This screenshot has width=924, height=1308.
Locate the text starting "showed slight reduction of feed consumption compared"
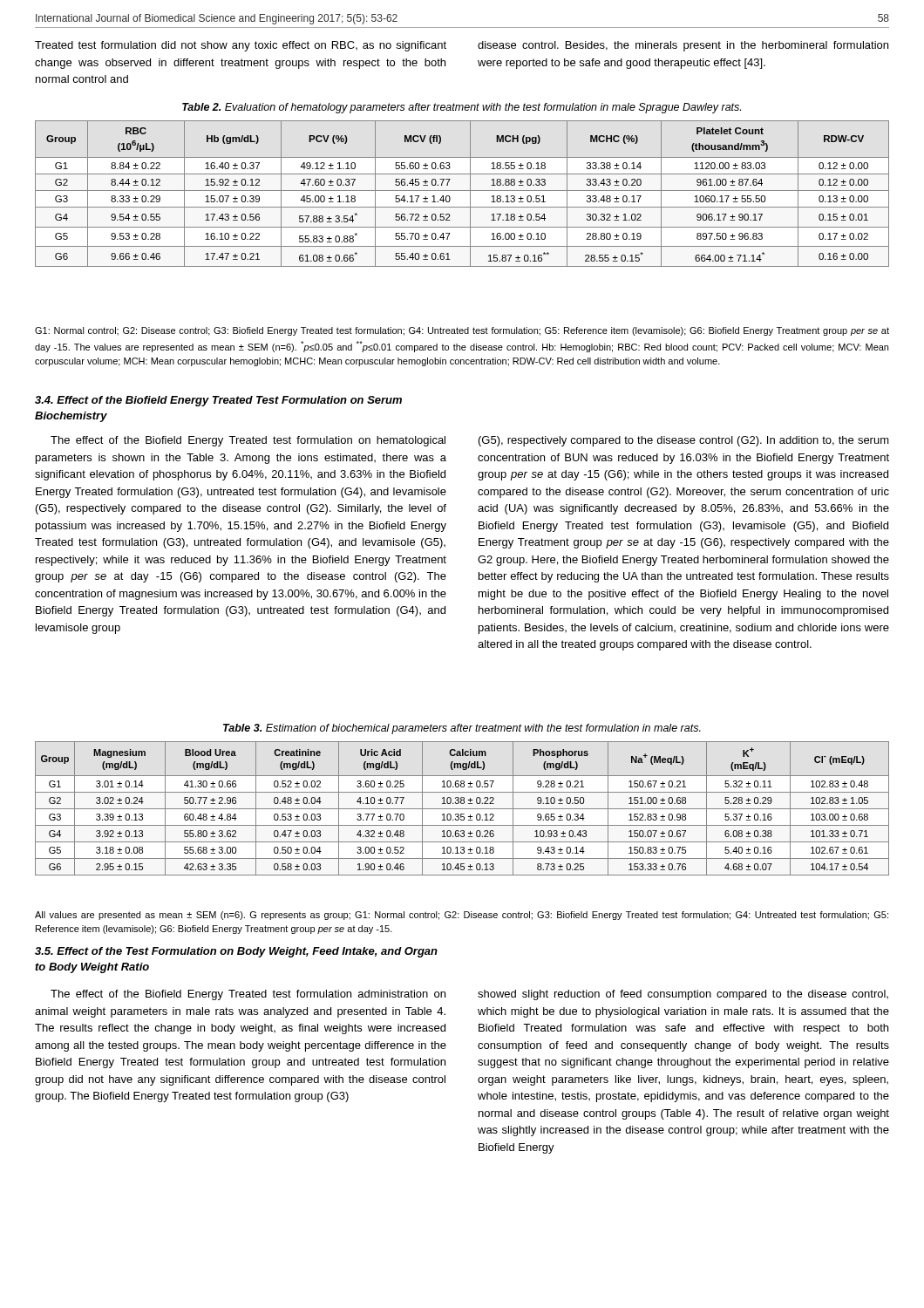[x=683, y=1070]
